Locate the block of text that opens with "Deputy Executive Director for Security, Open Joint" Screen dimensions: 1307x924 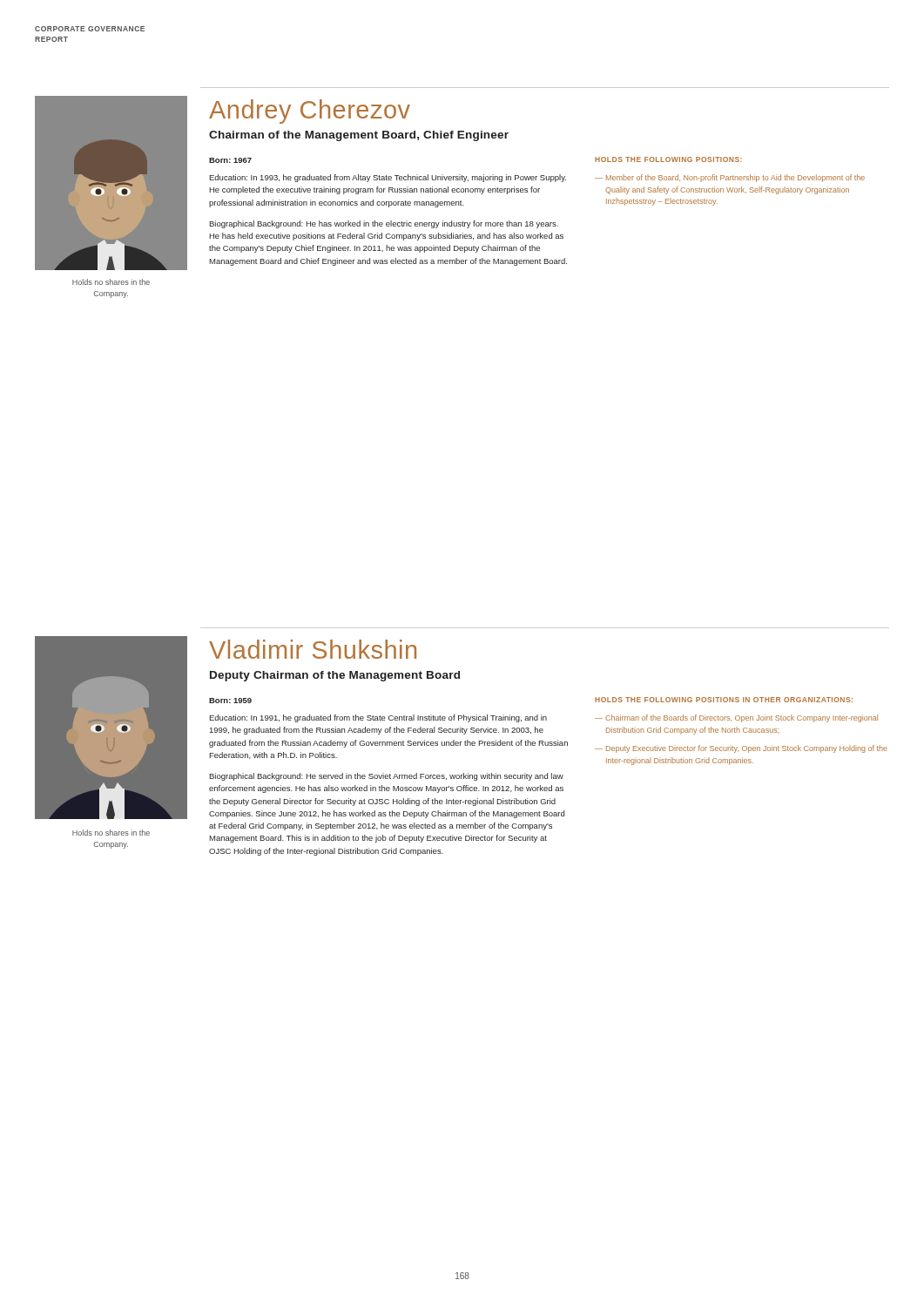(746, 754)
